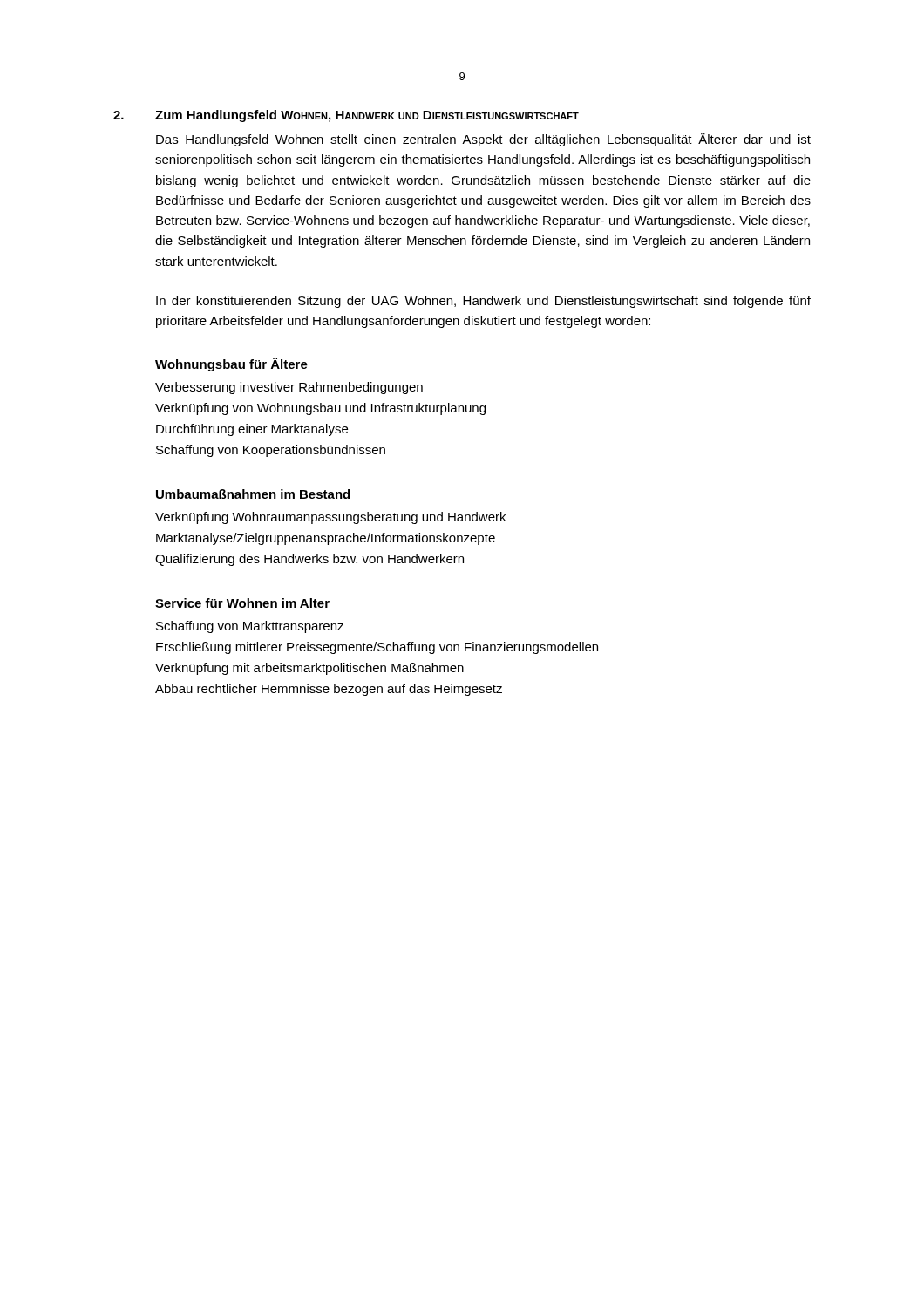This screenshot has width=924, height=1308.
Task: Point to the element starting "Umbaumaßnahmen im Bestand"
Action: [x=253, y=494]
